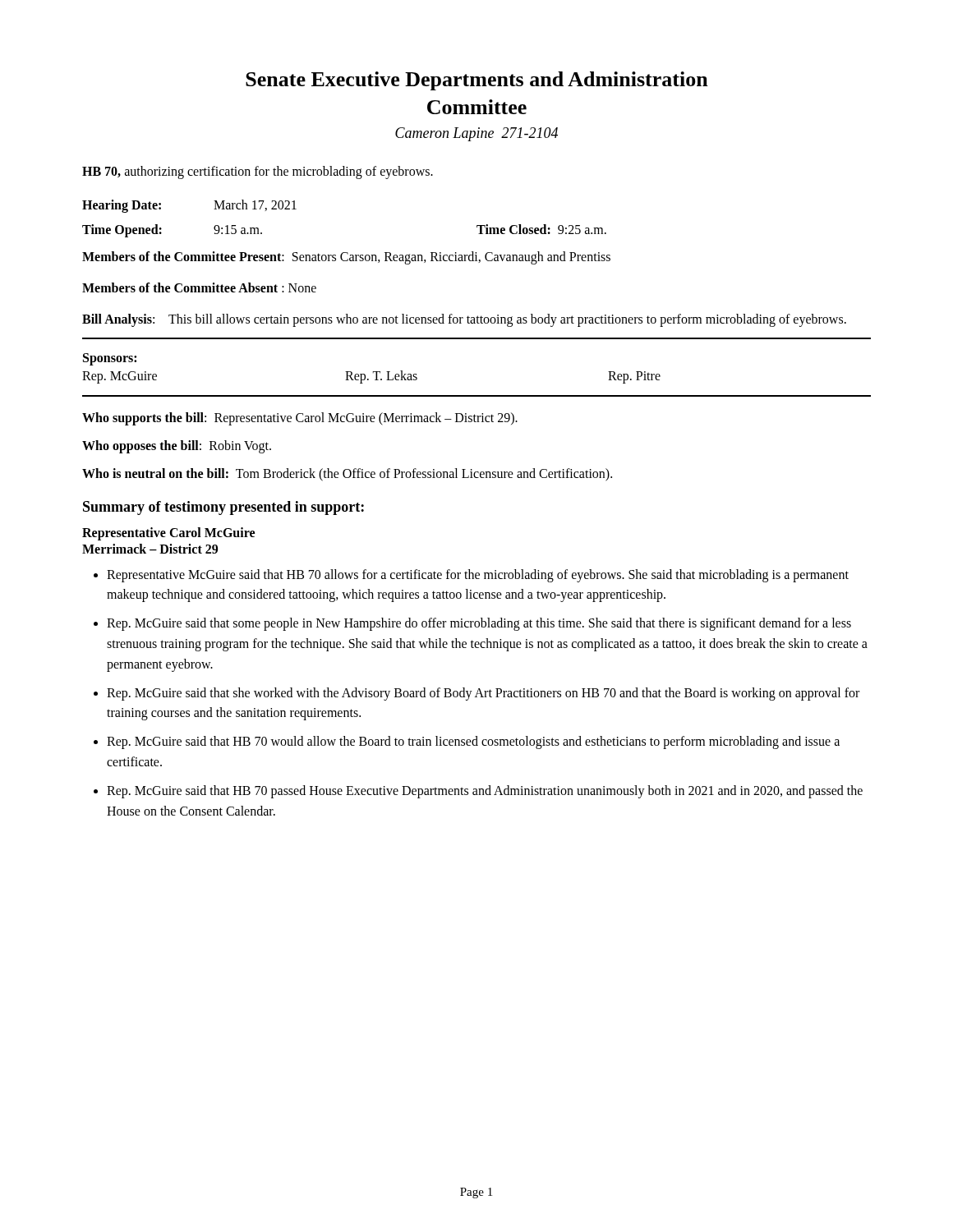Find the text containing "Who opposes the bill: Robin Vogt."

tap(177, 445)
